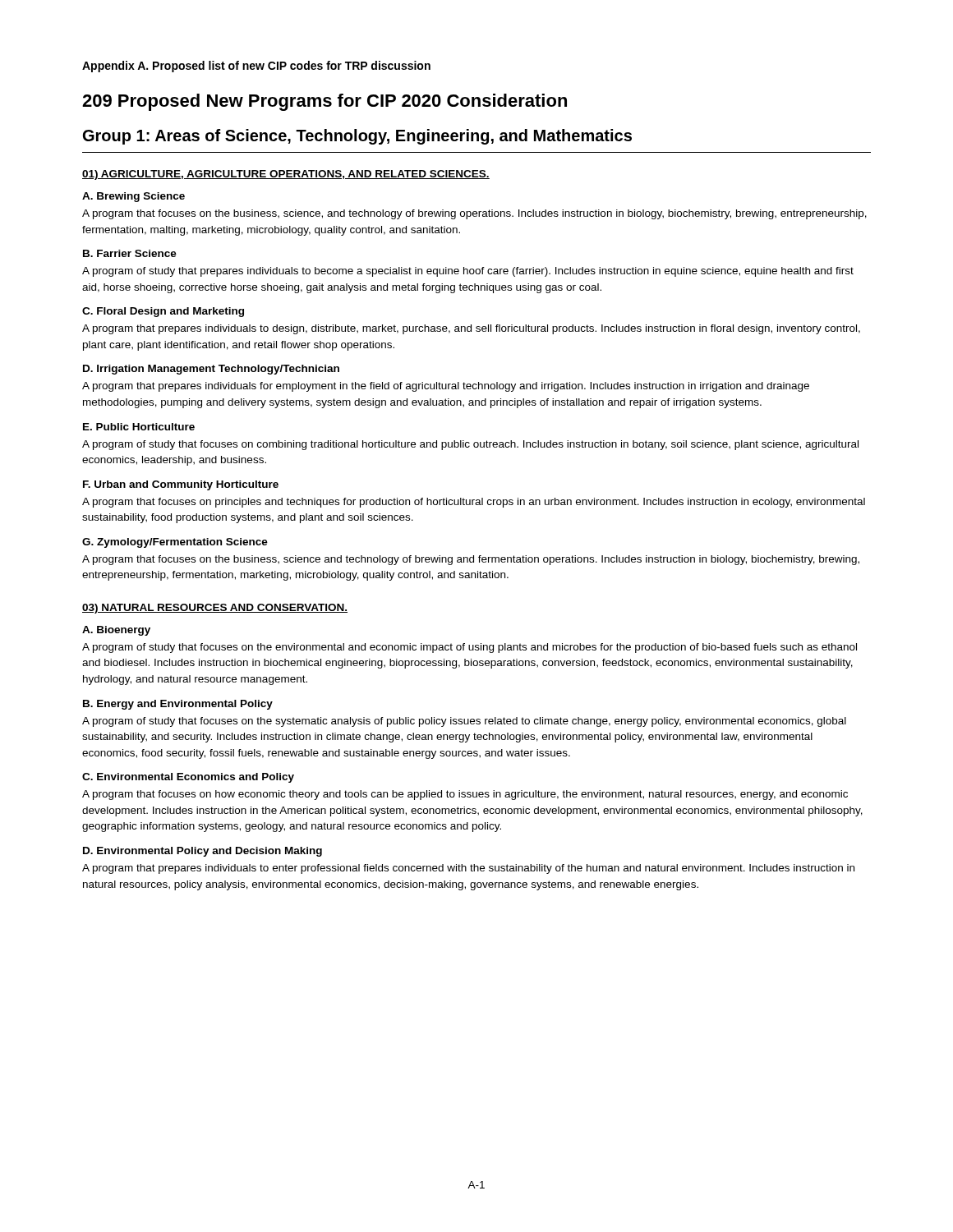Navigate to the block starting "A program that prepares individuals for"
The height and width of the screenshot is (1232, 953).
tap(446, 394)
